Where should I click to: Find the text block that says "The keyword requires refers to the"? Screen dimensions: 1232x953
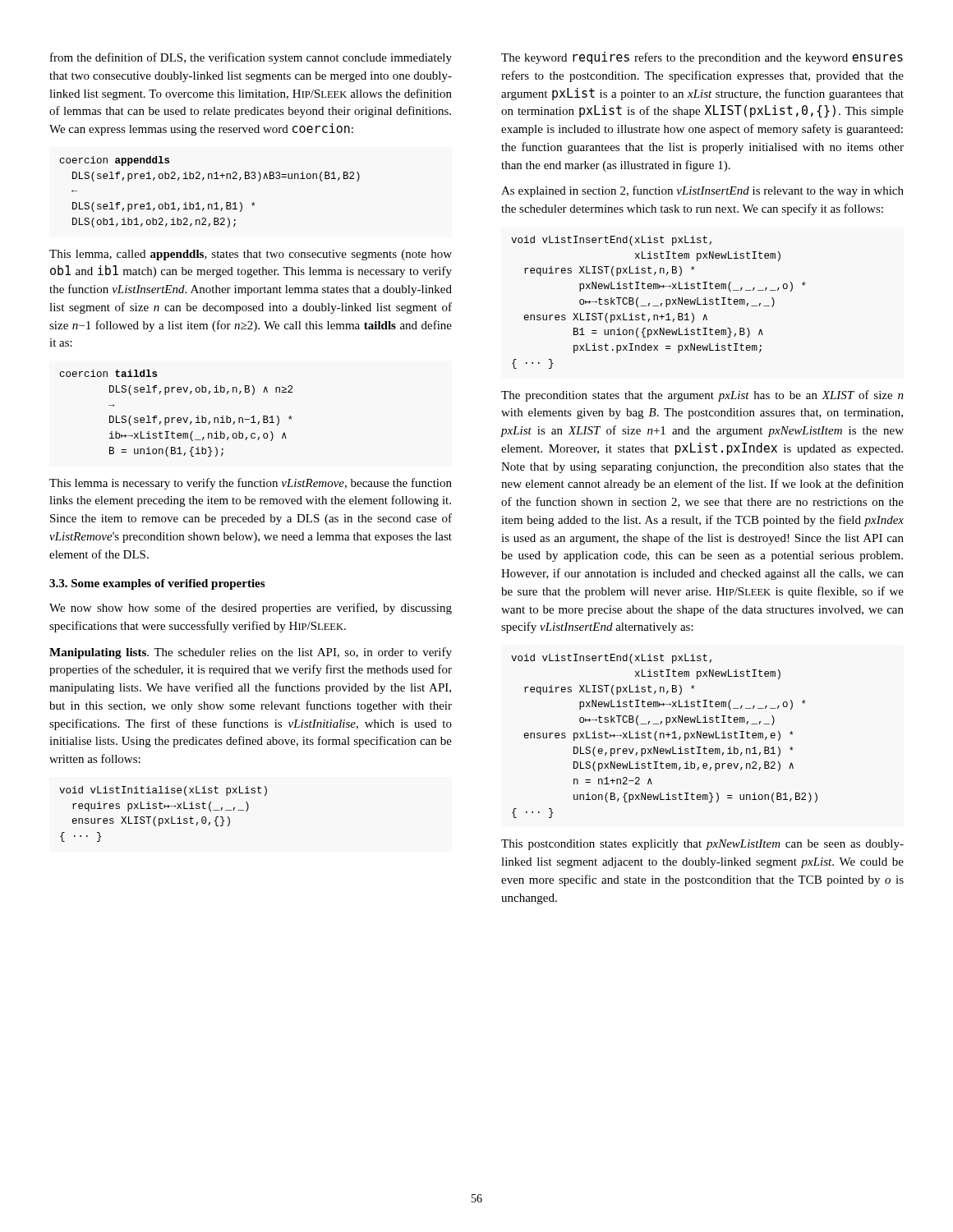click(702, 134)
